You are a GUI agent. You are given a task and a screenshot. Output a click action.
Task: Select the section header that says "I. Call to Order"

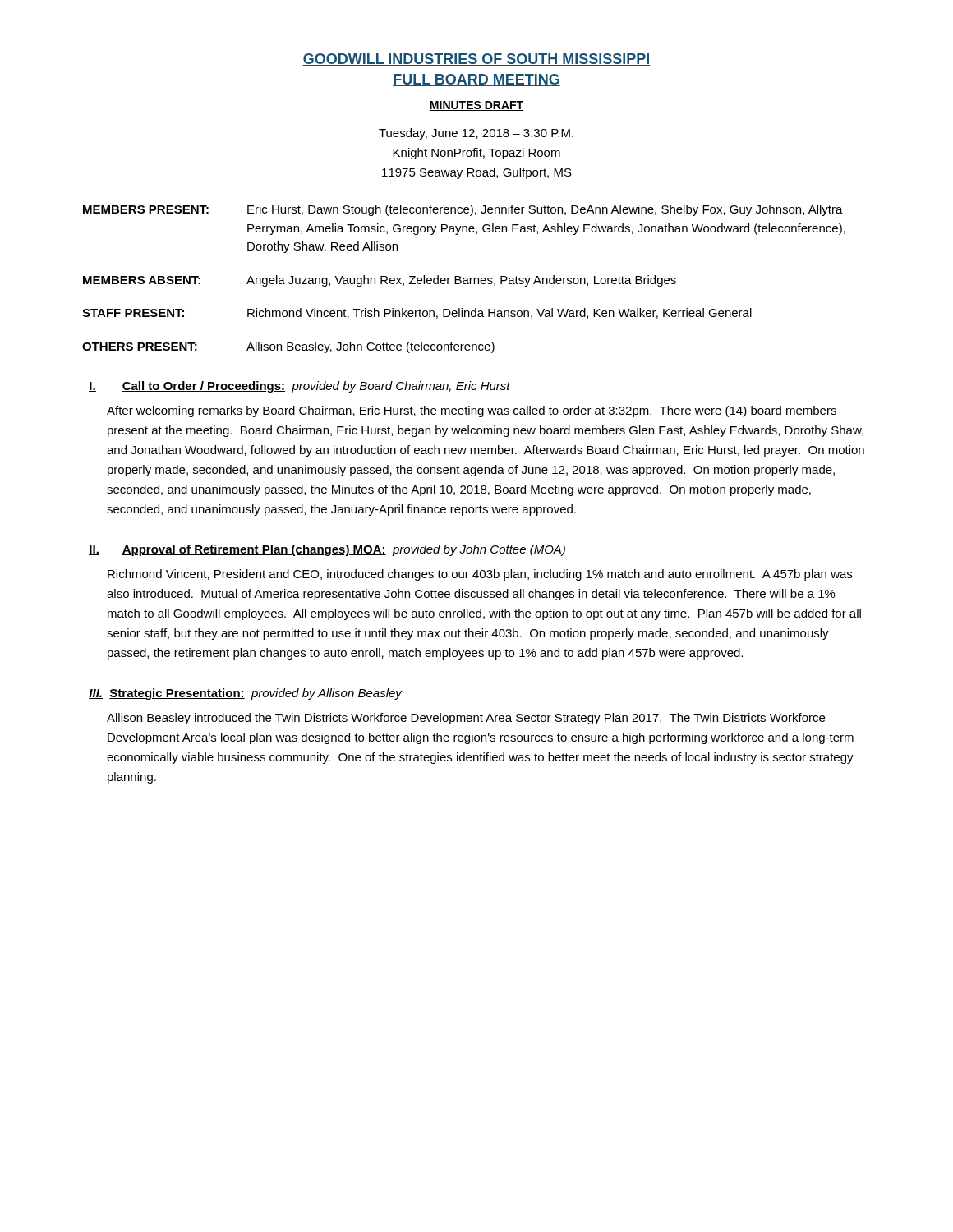click(296, 386)
